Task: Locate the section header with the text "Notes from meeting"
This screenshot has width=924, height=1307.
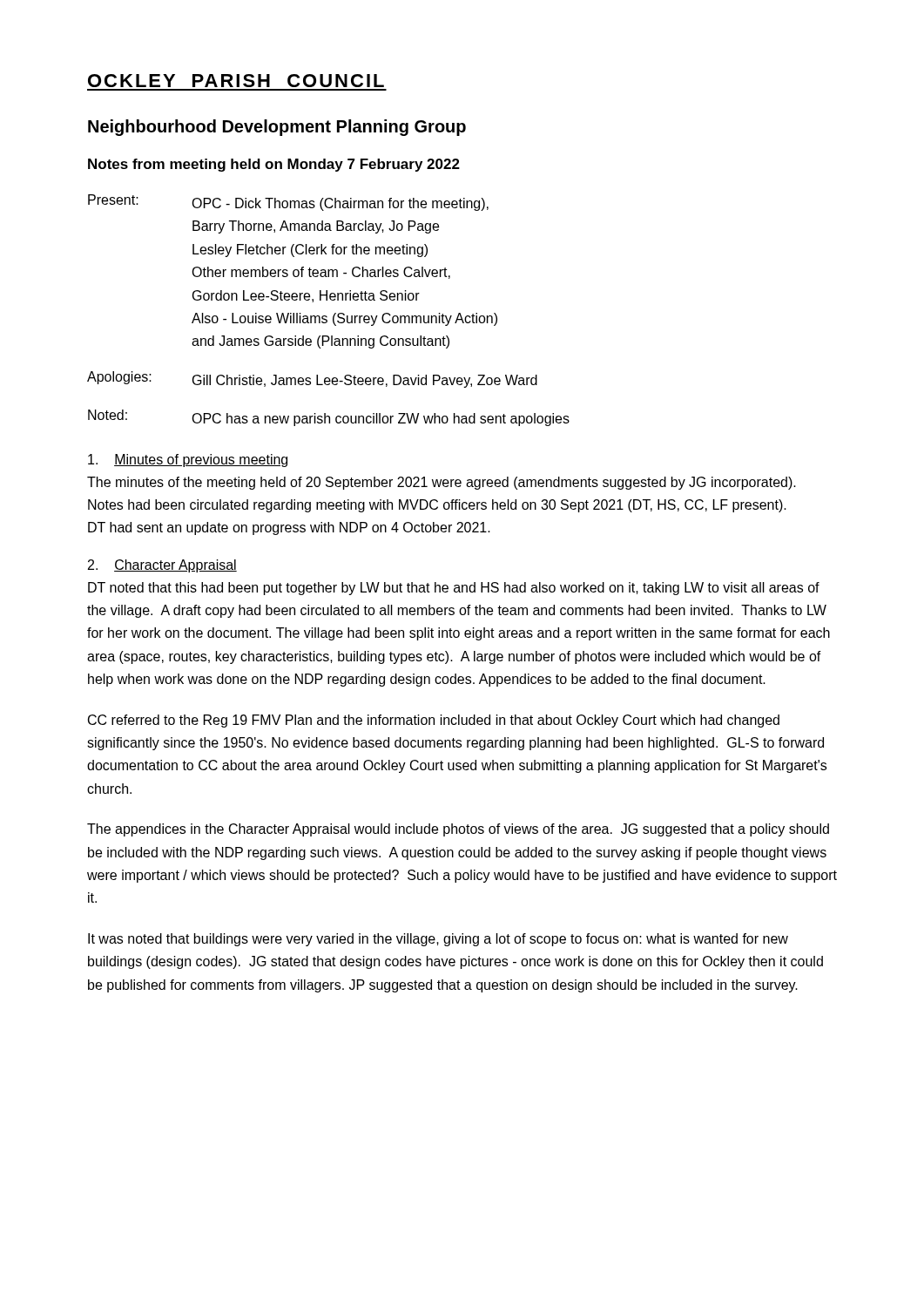Action: pyautogui.click(x=273, y=164)
